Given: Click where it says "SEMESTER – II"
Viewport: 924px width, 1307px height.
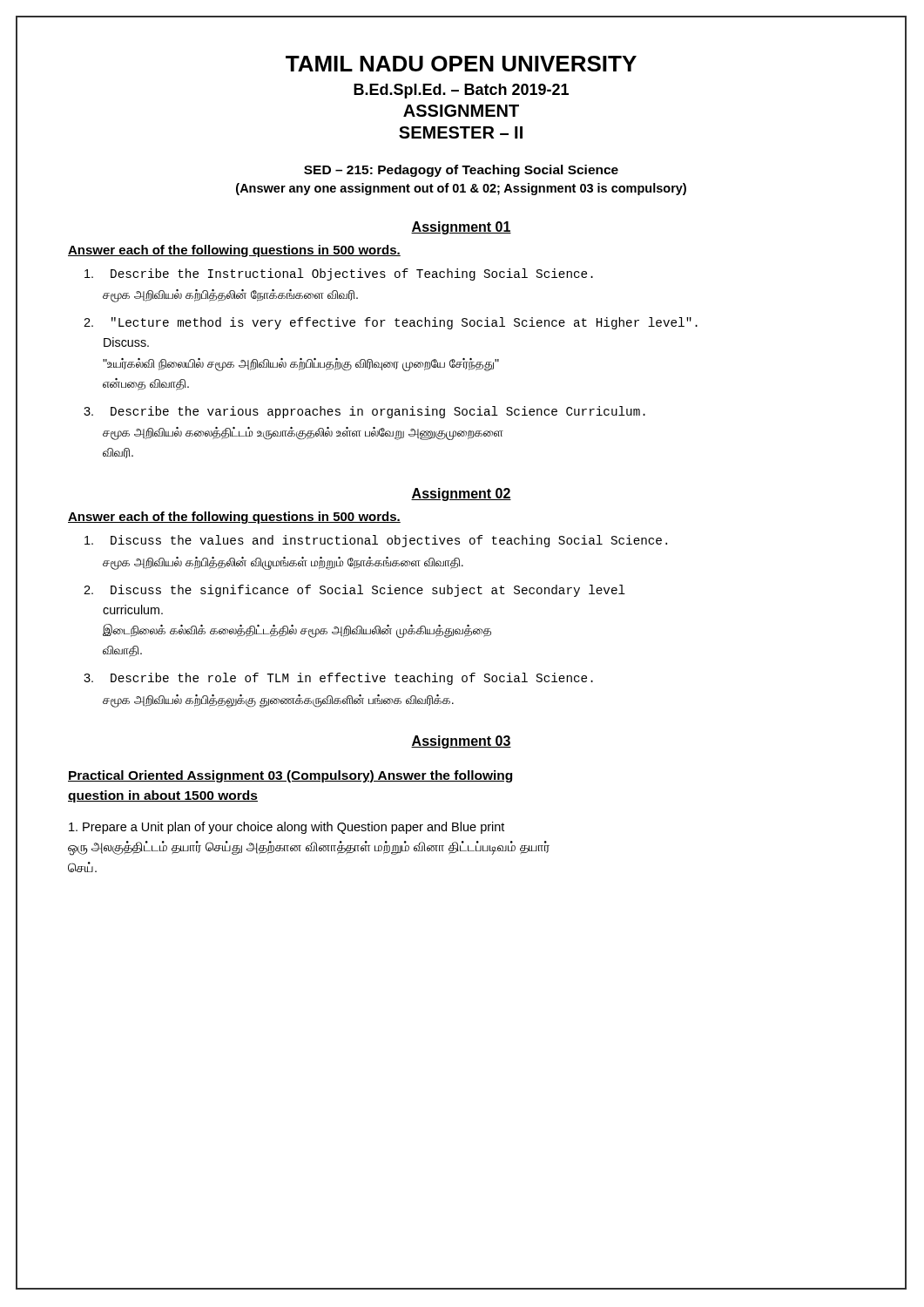Looking at the screenshot, I should (461, 132).
